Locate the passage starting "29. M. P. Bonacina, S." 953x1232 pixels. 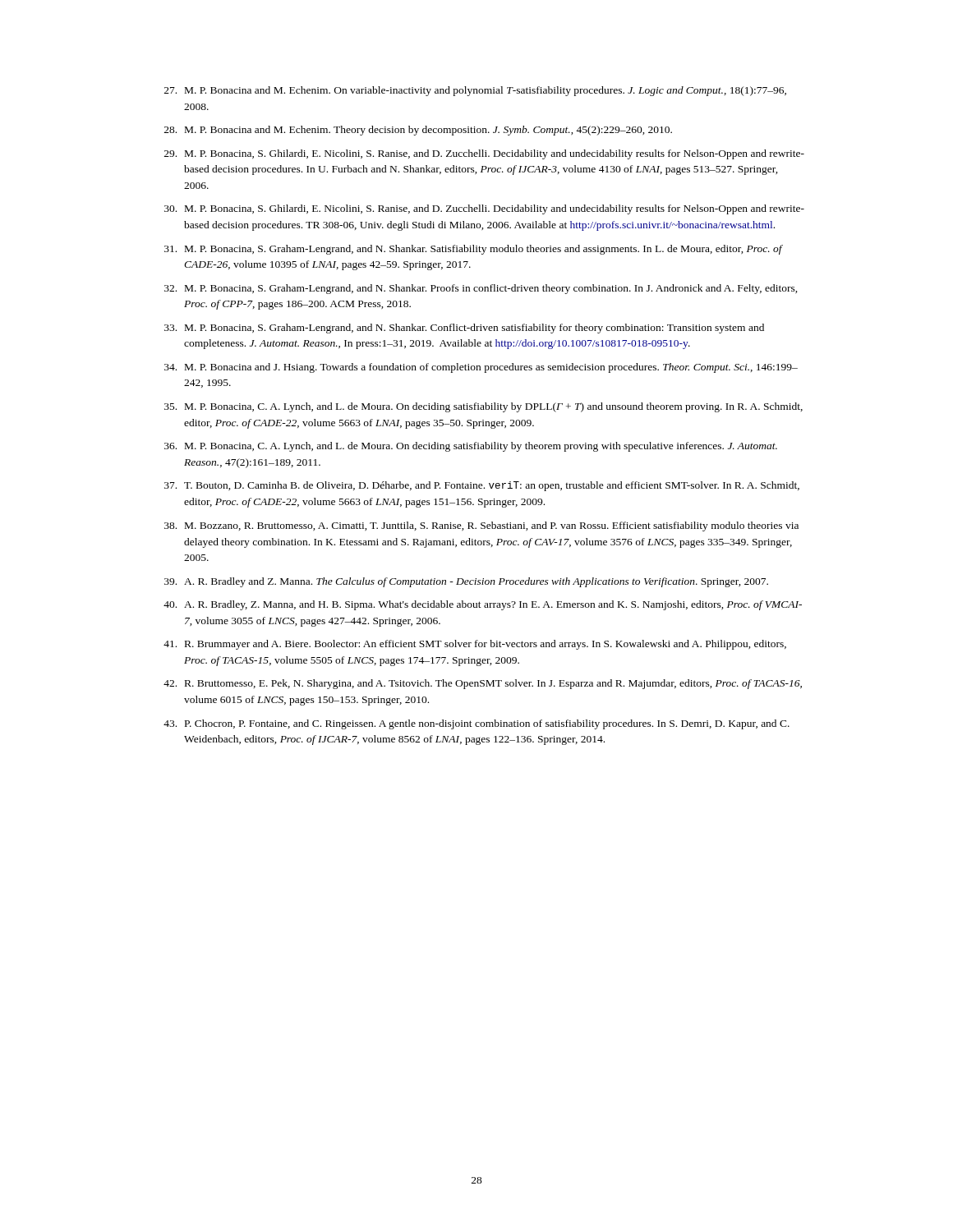pos(476,169)
